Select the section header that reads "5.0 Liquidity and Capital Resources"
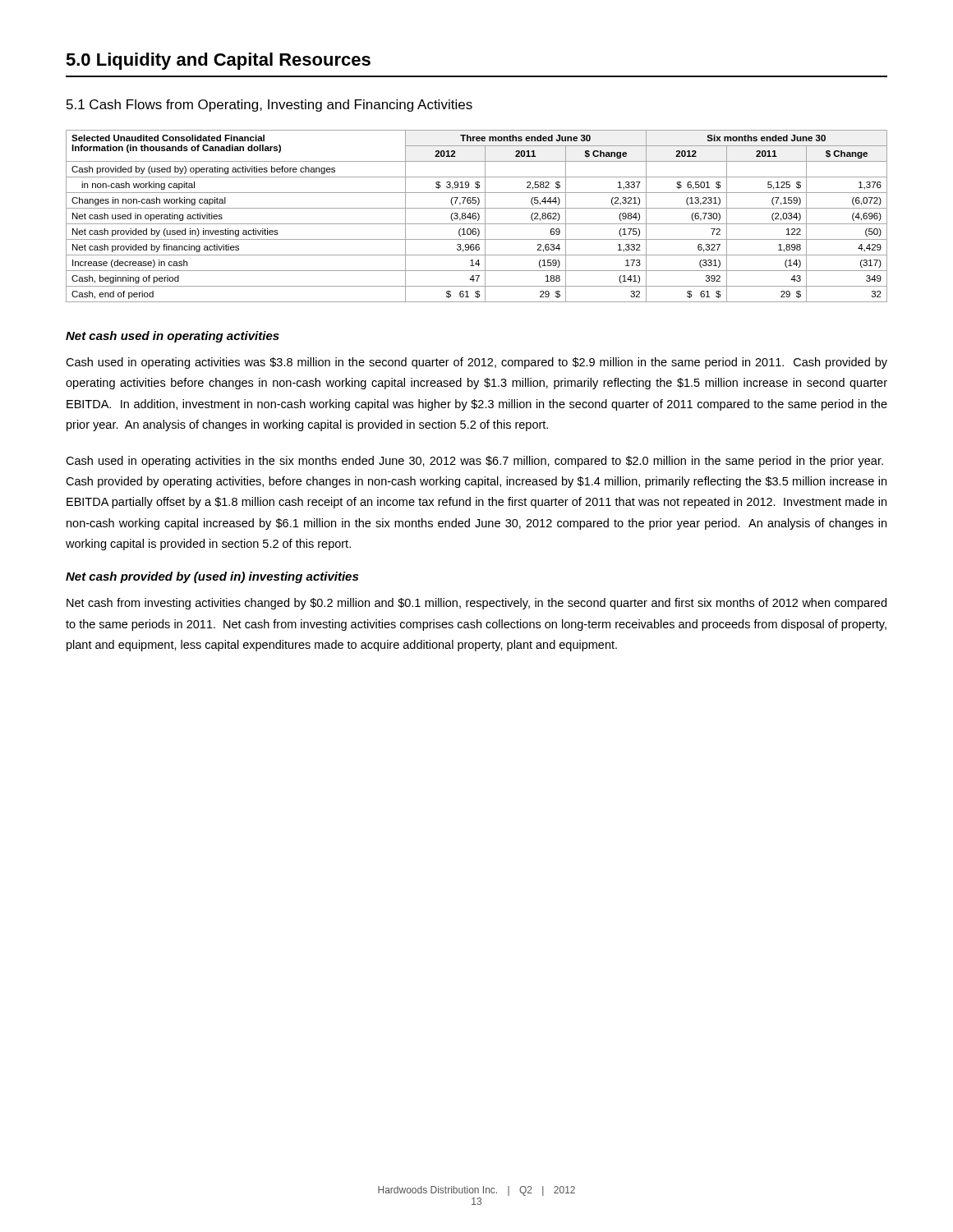Image resolution: width=953 pixels, height=1232 pixels. [218, 61]
